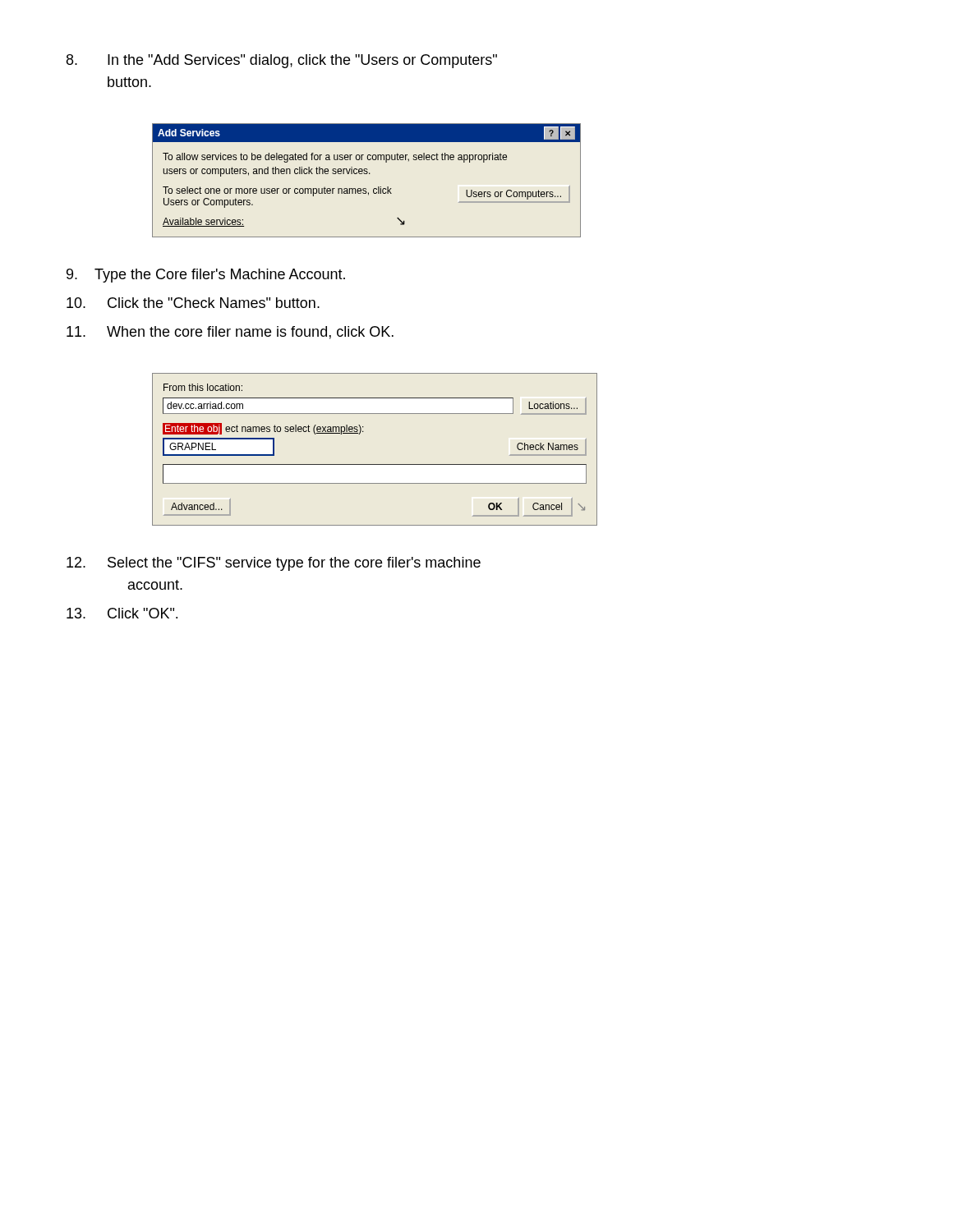Locate the block of text that opens with "10. Click the "Check"

click(193, 303)
